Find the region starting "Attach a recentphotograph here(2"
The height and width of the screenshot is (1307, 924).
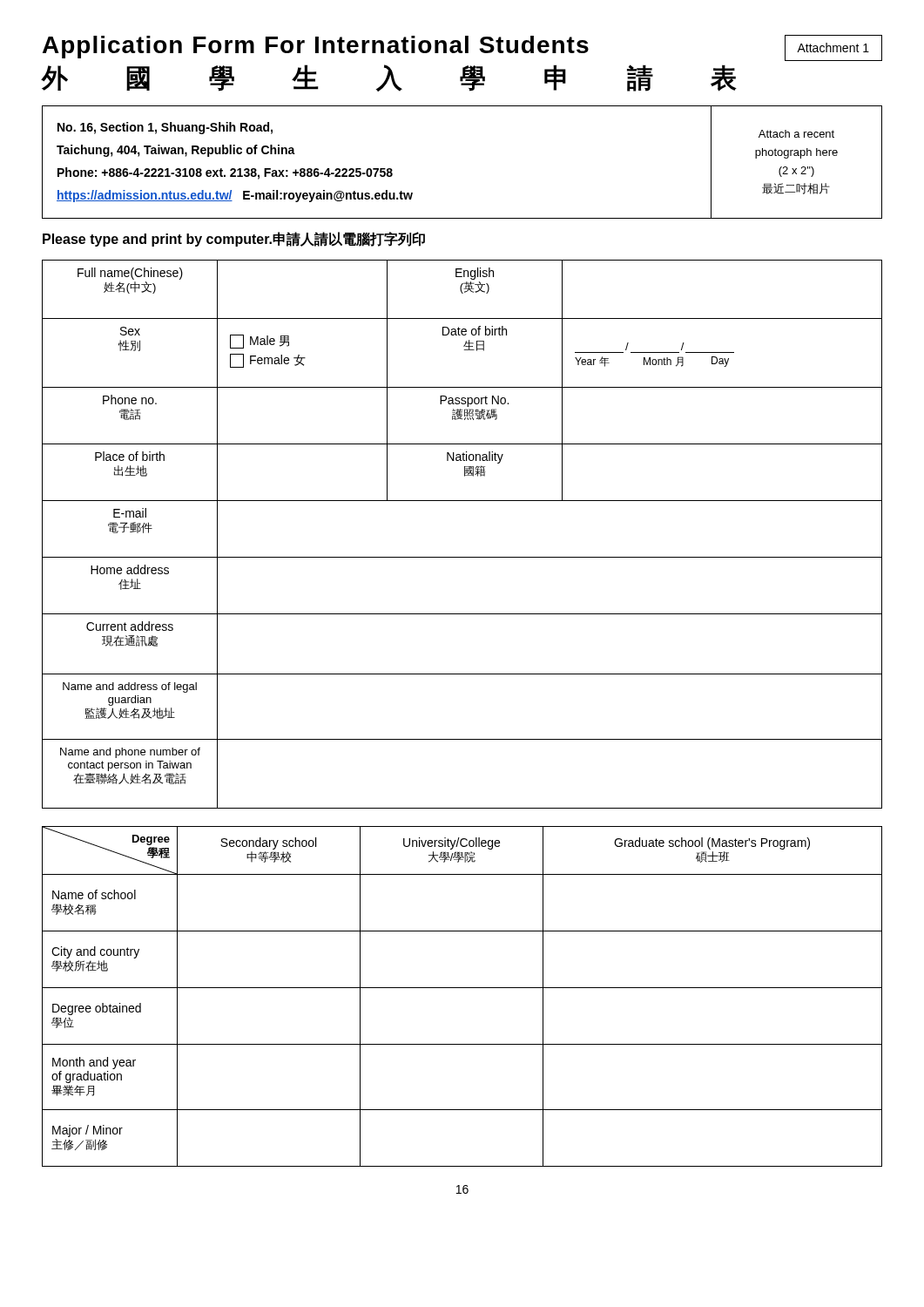(x=796, y=161)
